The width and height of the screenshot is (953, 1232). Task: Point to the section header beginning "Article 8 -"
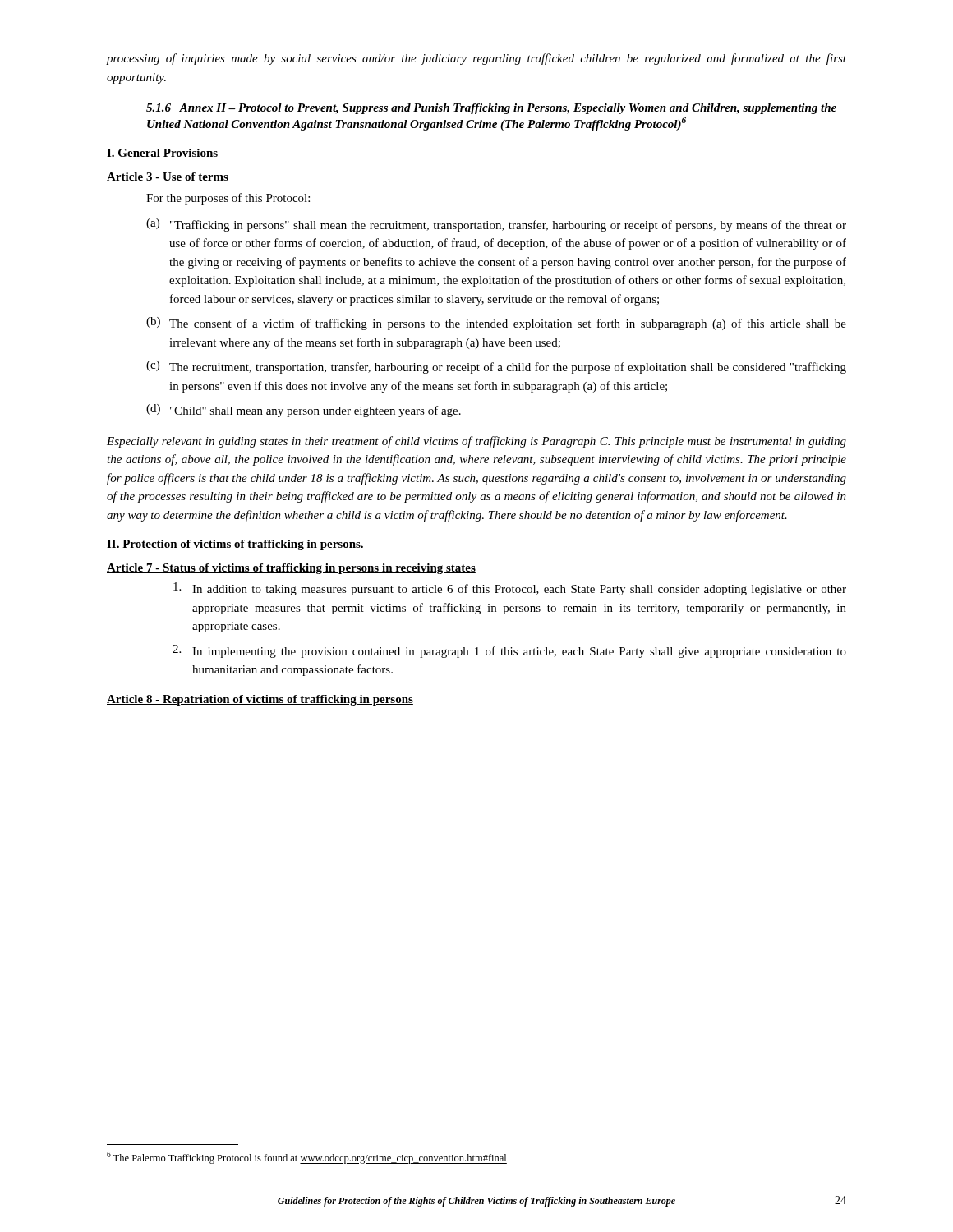[x=260, y=699]
